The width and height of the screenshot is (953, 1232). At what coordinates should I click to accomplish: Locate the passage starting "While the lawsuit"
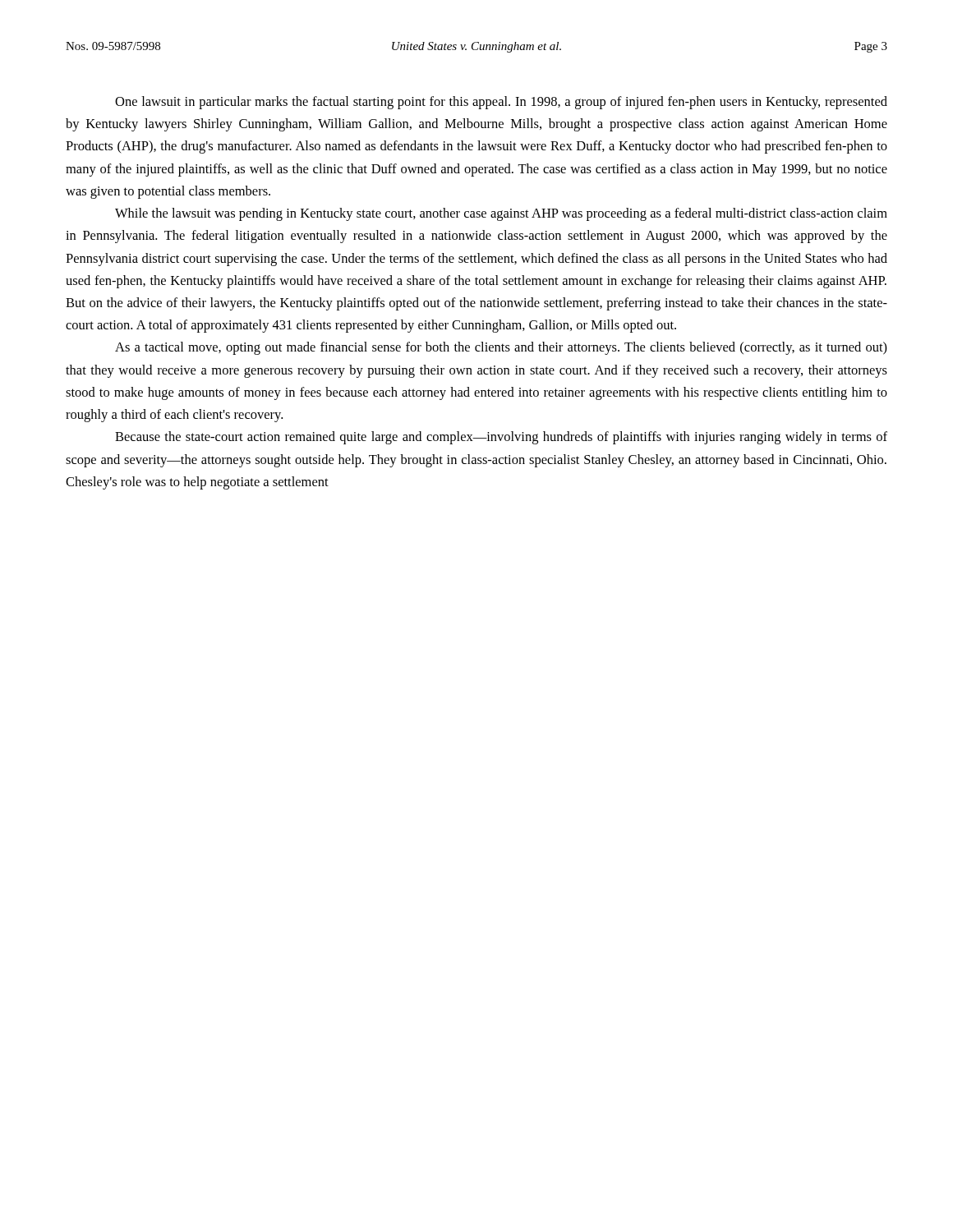coord(476,269)
